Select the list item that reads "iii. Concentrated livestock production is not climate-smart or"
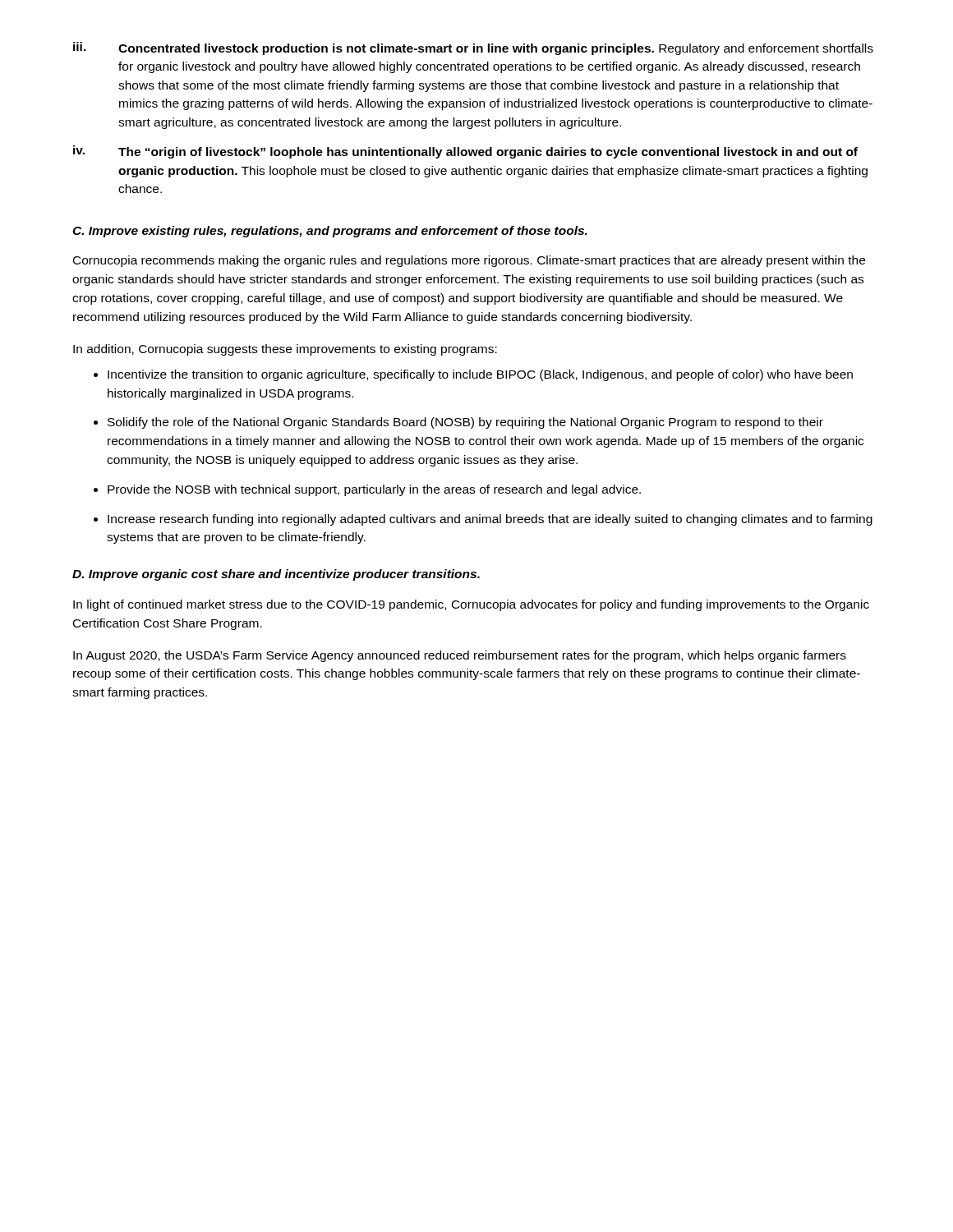 pyautogui.click(x=476, y=86)
